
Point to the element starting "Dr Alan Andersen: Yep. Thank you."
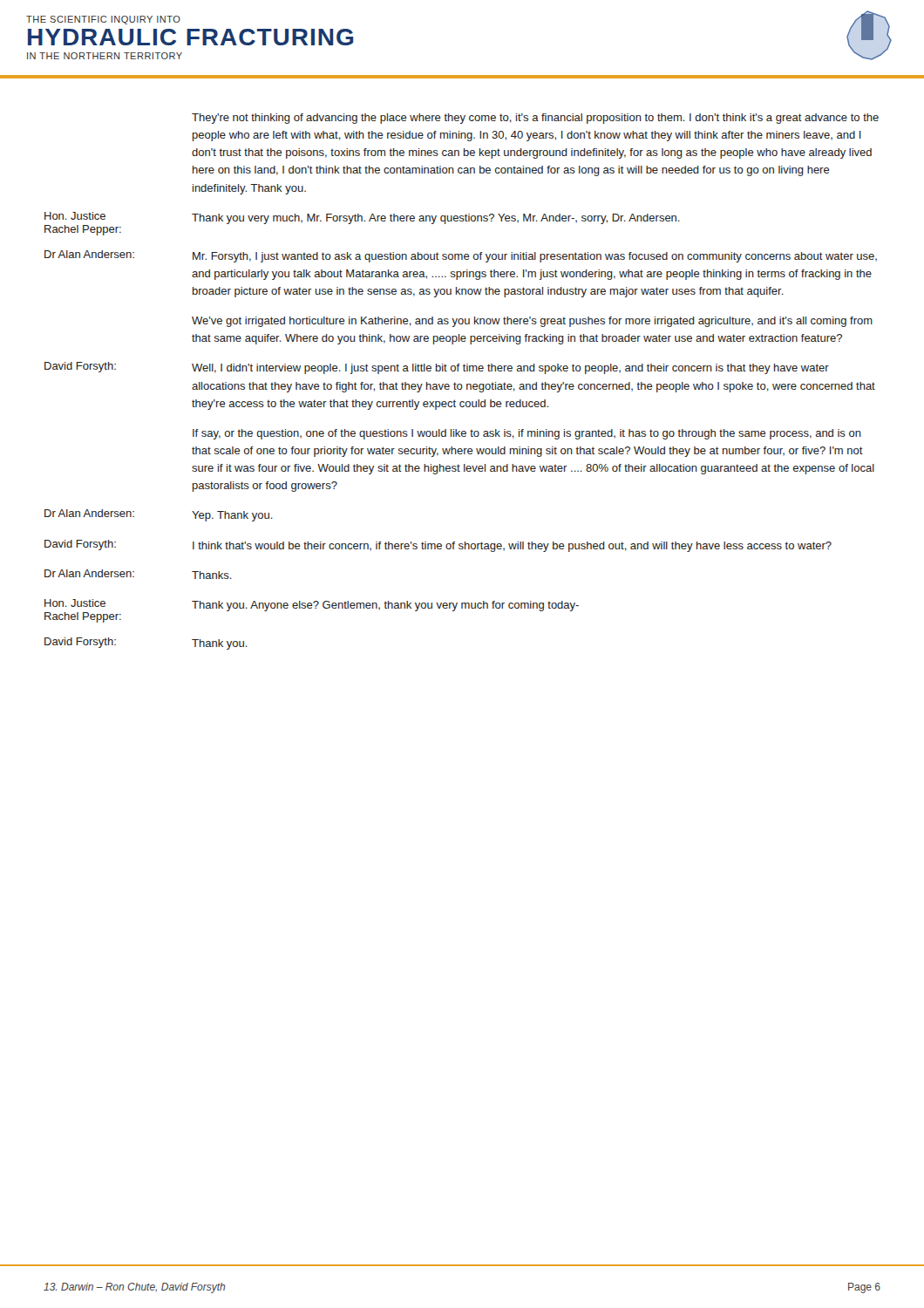[x=87, y=514]
